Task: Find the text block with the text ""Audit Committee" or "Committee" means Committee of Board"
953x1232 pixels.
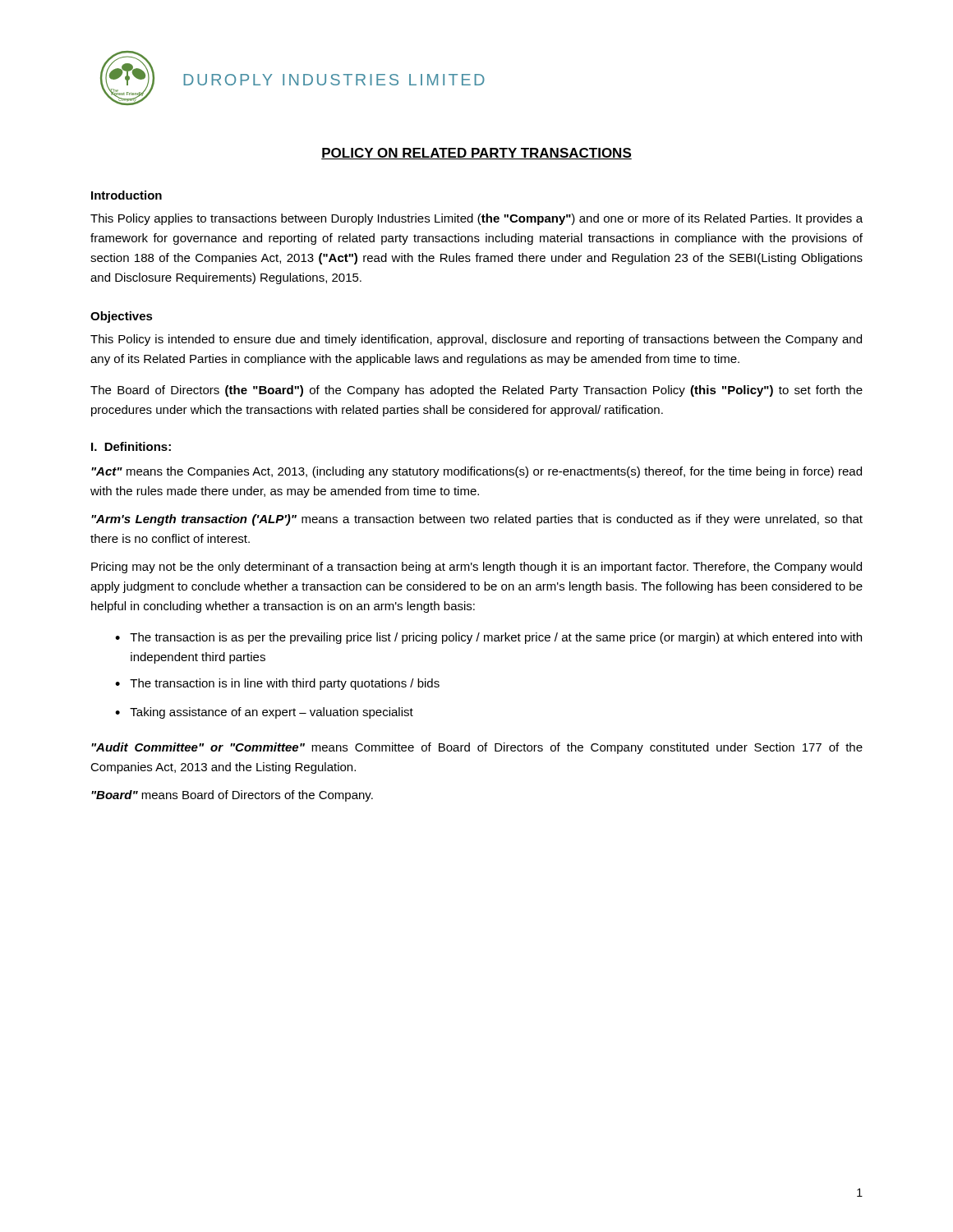Action: point(476,757)
